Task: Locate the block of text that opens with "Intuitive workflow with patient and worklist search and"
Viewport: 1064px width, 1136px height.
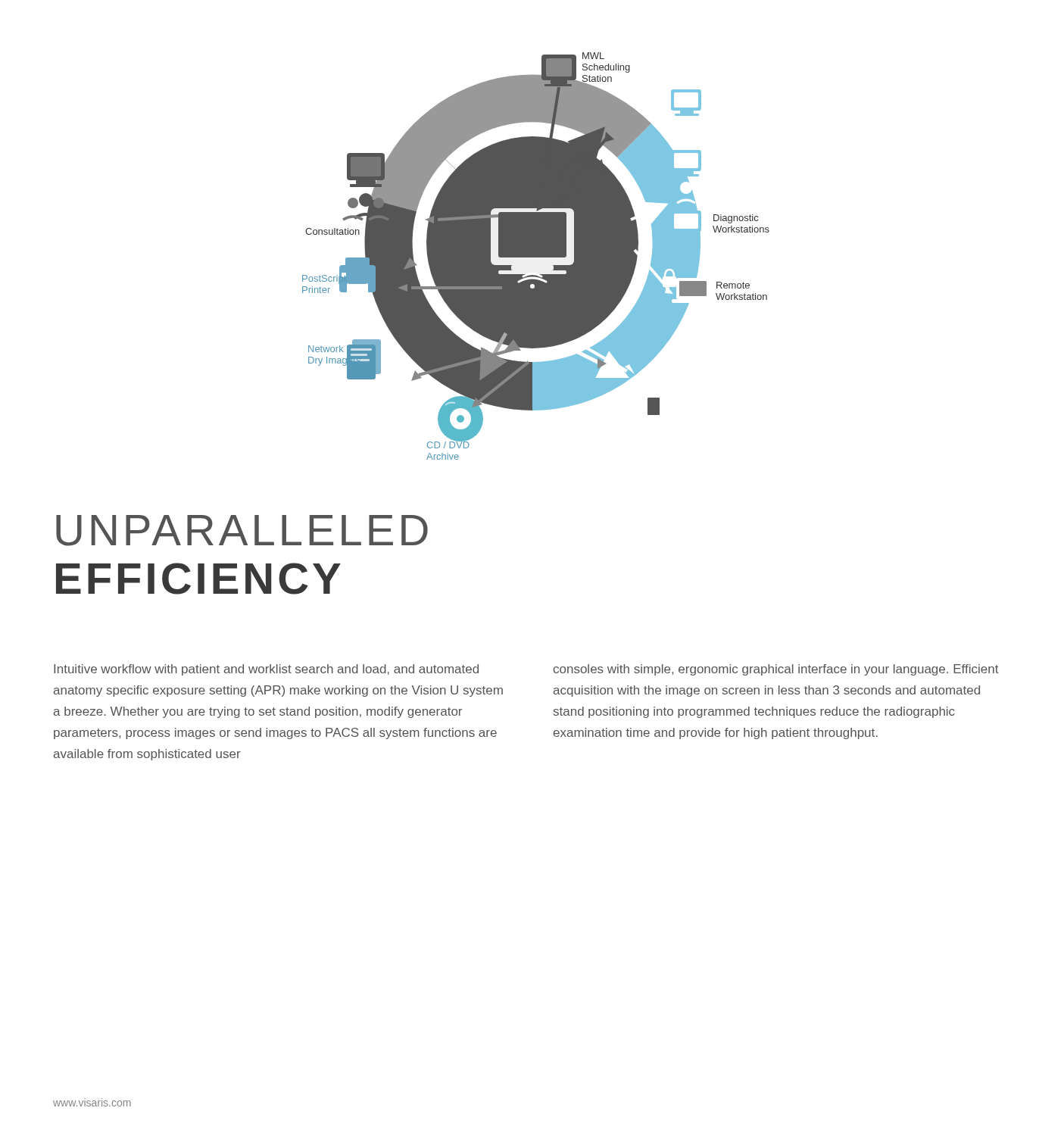Action: point(278,712)
